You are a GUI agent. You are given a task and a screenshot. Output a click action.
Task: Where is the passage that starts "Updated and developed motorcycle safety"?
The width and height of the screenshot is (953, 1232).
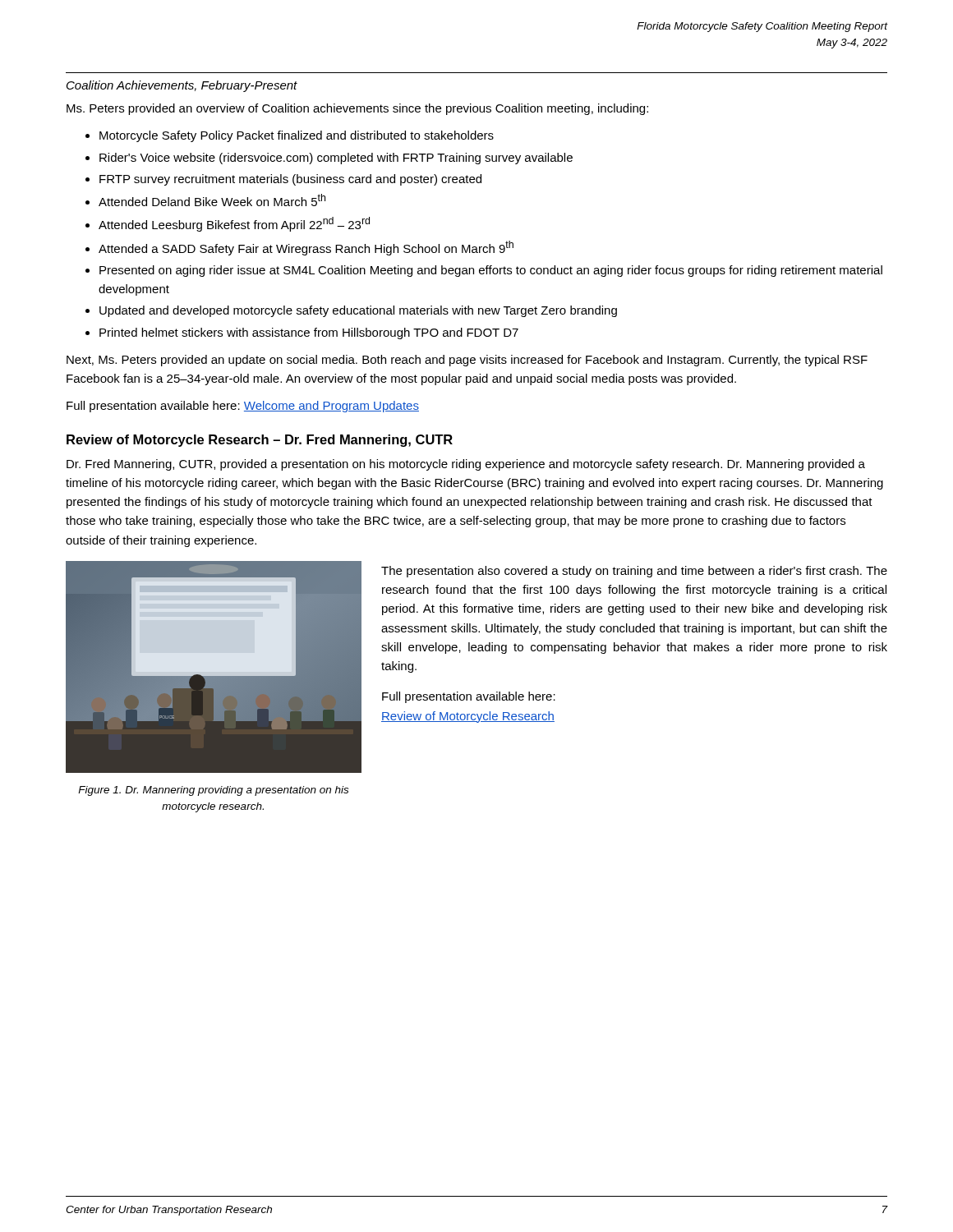click(x=358, y=310)
